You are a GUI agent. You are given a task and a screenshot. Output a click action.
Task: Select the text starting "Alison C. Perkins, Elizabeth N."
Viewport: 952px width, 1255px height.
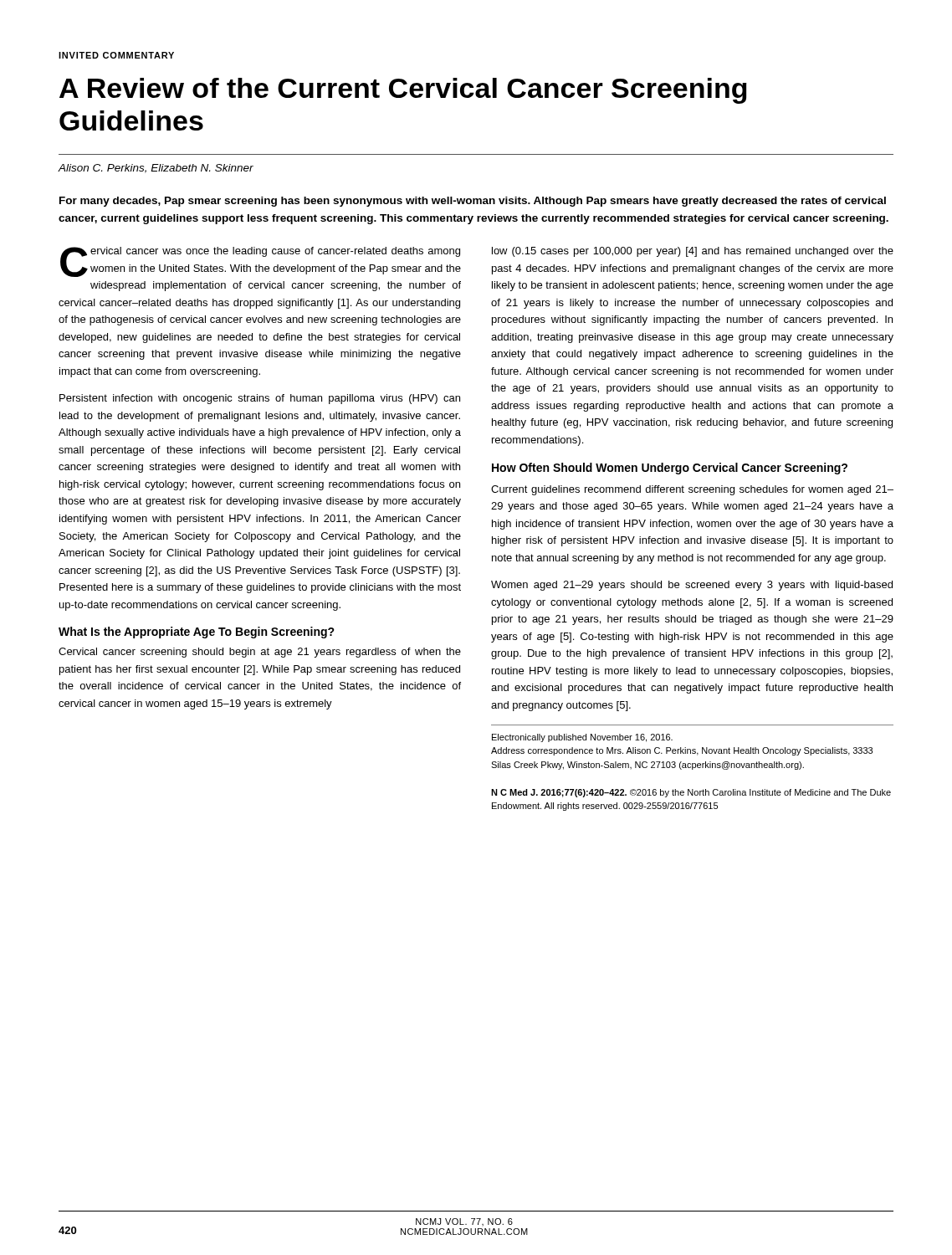(156, 168)
